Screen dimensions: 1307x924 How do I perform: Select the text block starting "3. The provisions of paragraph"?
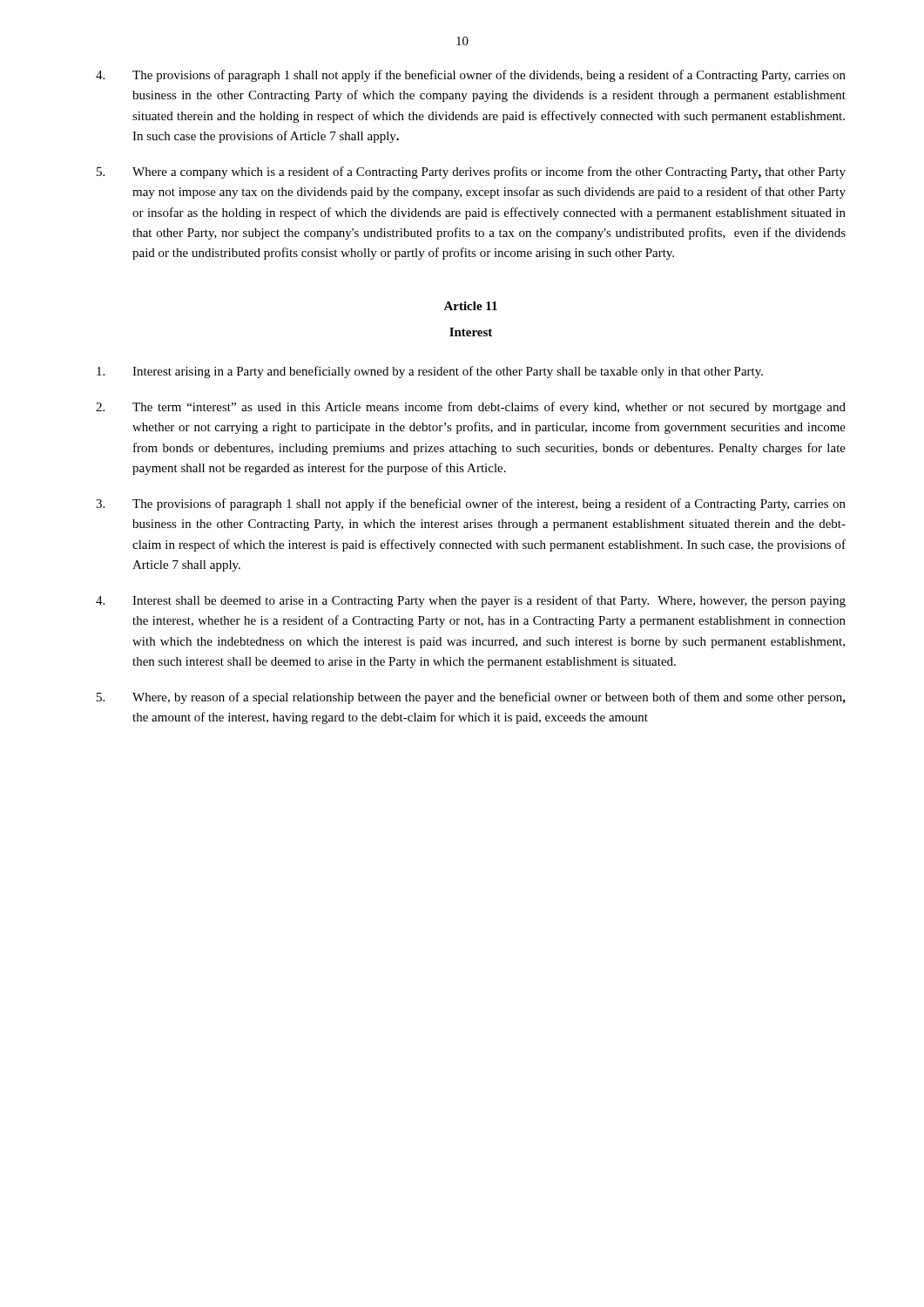[x=471, y=535]
